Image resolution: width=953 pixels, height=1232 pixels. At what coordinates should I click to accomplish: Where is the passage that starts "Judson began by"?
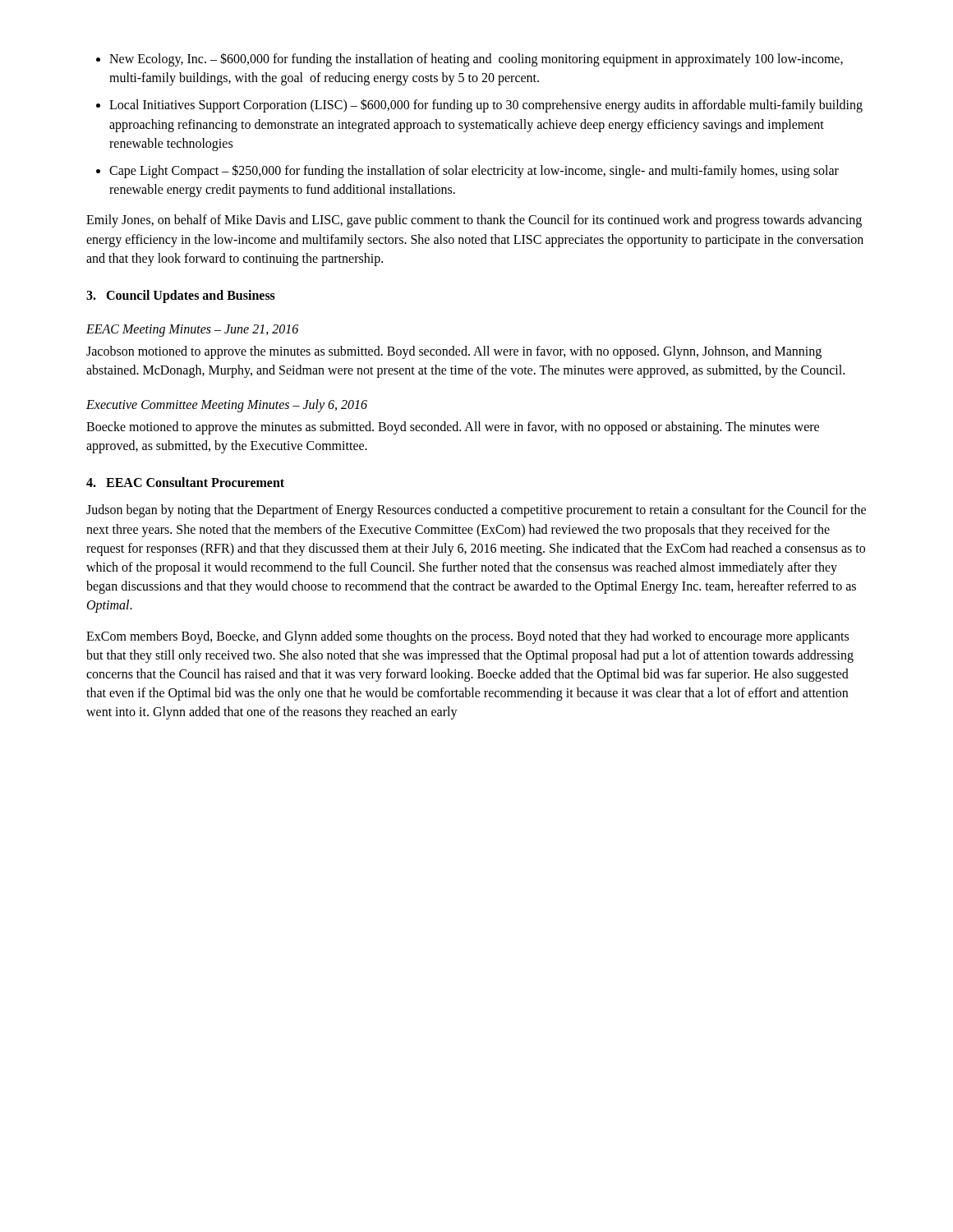click(x=476, y=558)
